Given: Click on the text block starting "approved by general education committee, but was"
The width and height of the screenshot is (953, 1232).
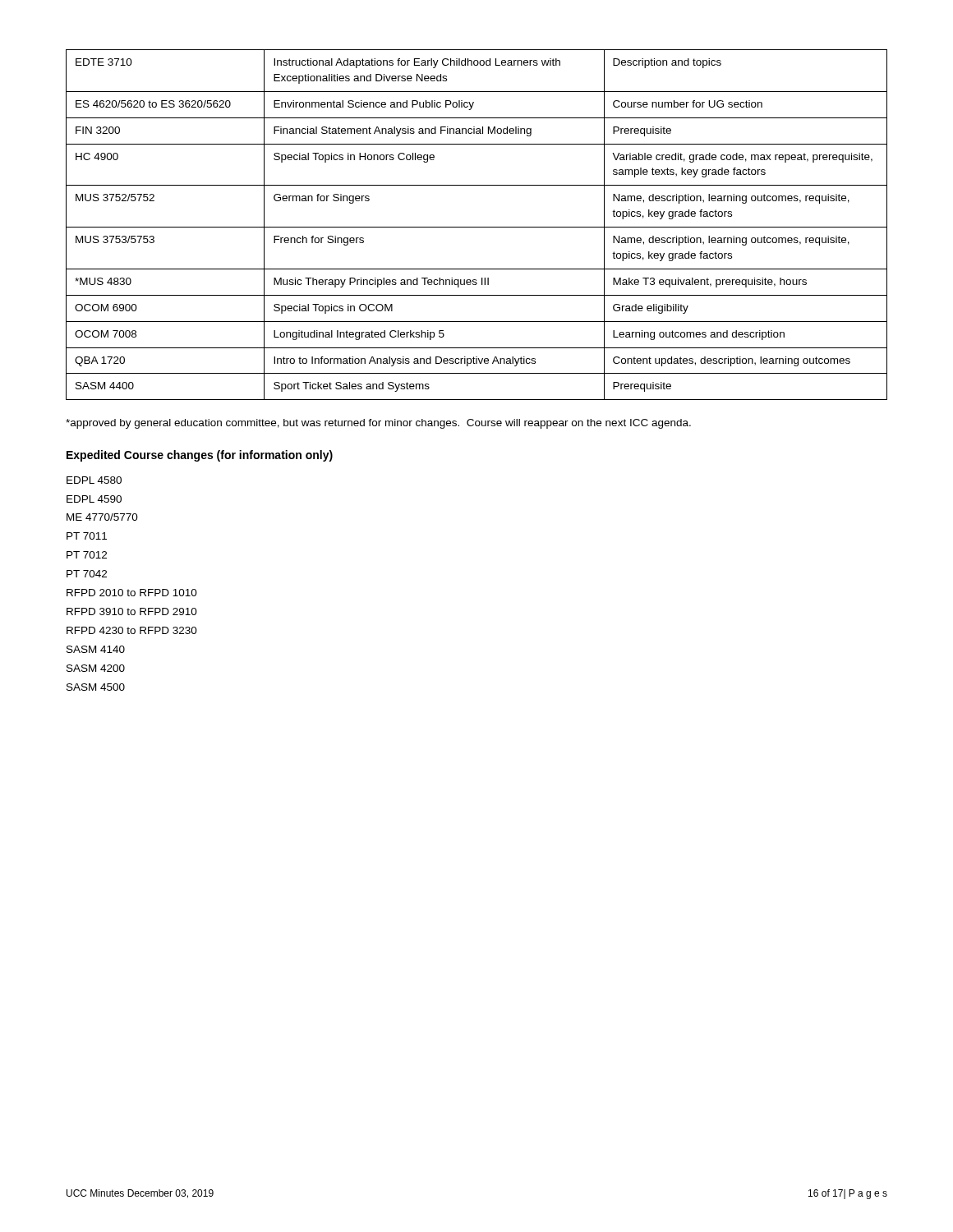Looking at the screenshot, I should (379, 423).
